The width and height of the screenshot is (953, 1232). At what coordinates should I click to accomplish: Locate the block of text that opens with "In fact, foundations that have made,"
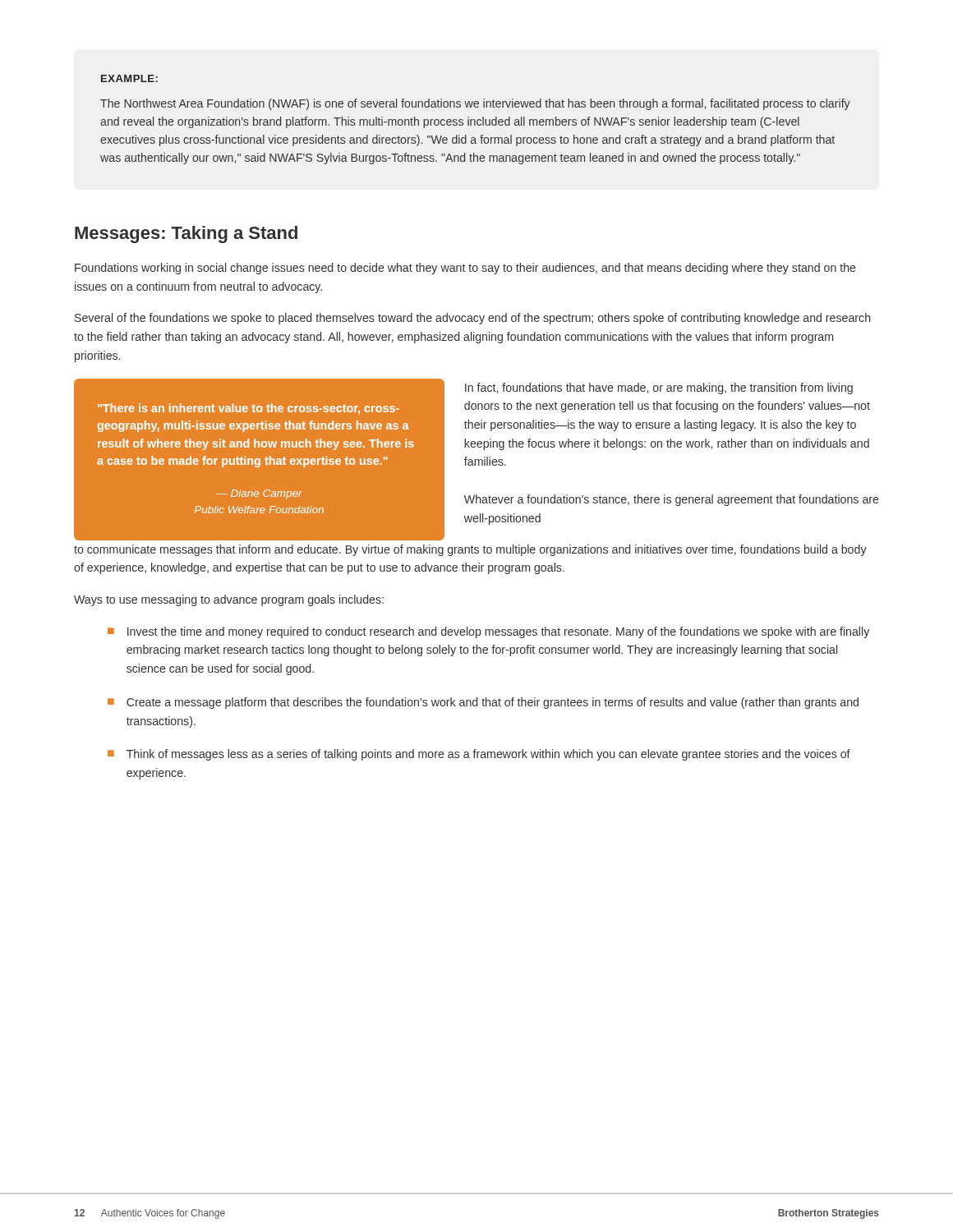671,453
